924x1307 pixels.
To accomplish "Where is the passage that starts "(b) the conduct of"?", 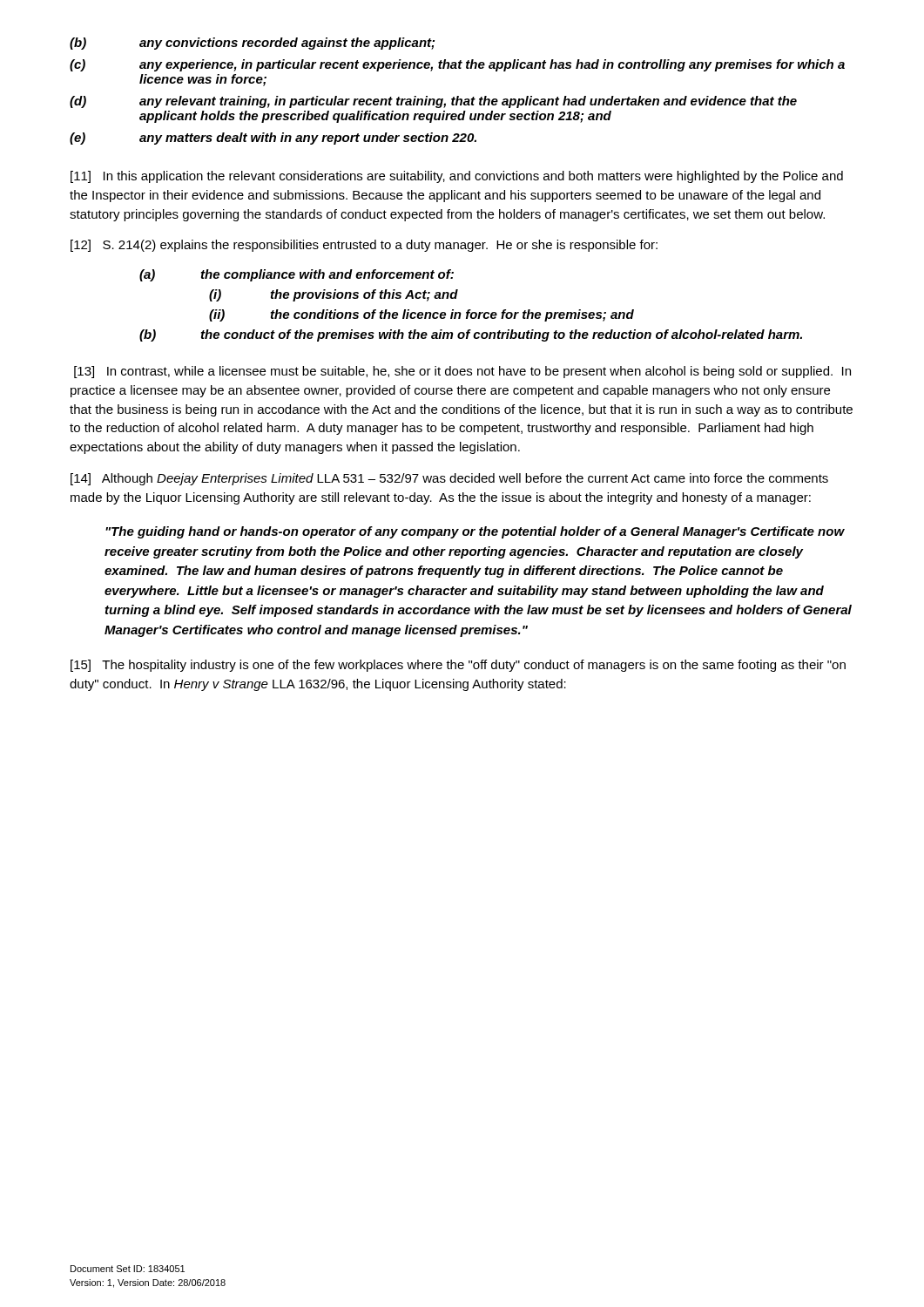I will tap(497, 334).
